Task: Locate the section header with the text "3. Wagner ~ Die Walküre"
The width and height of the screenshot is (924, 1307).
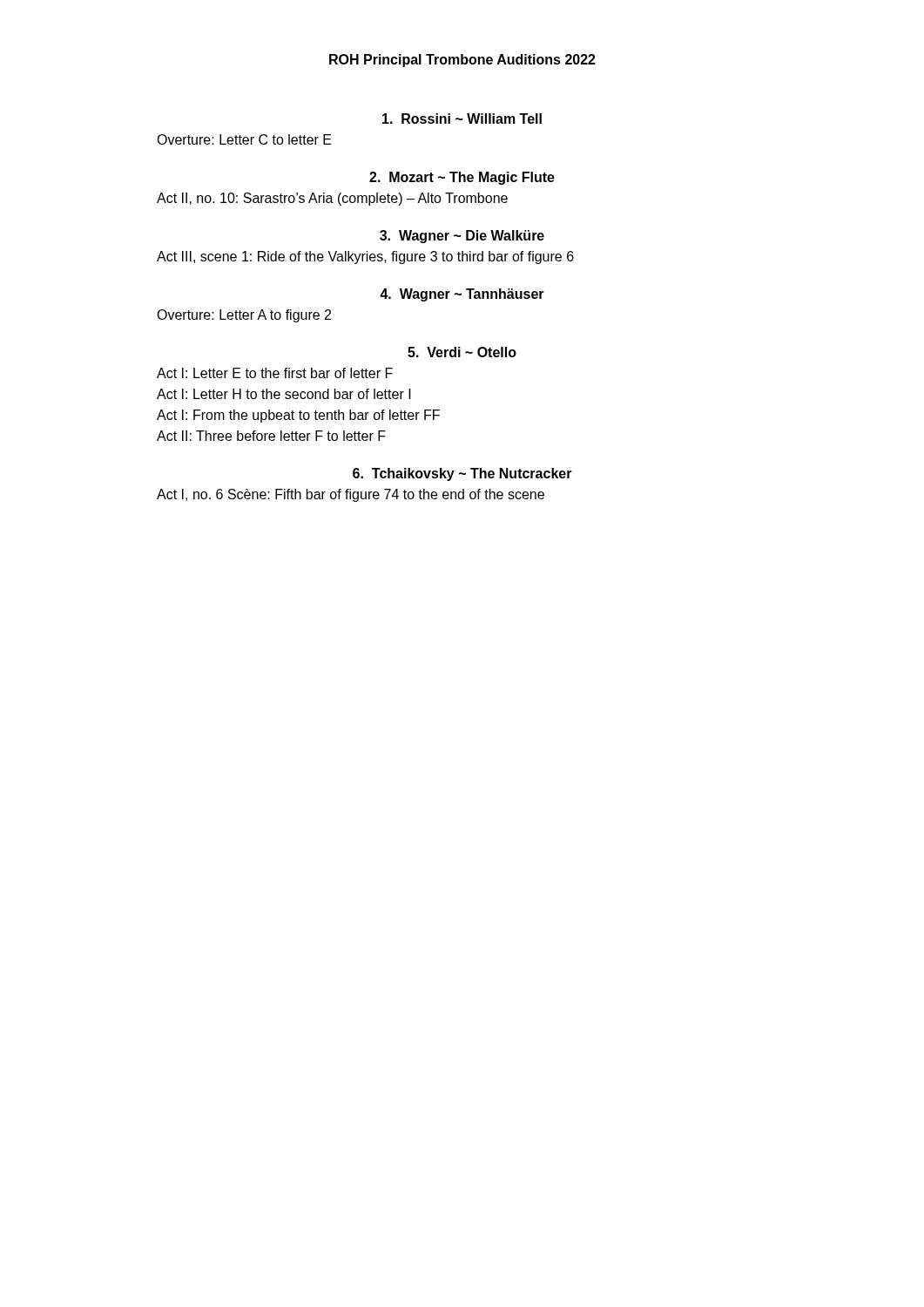Action: click(x=462, y=236)
